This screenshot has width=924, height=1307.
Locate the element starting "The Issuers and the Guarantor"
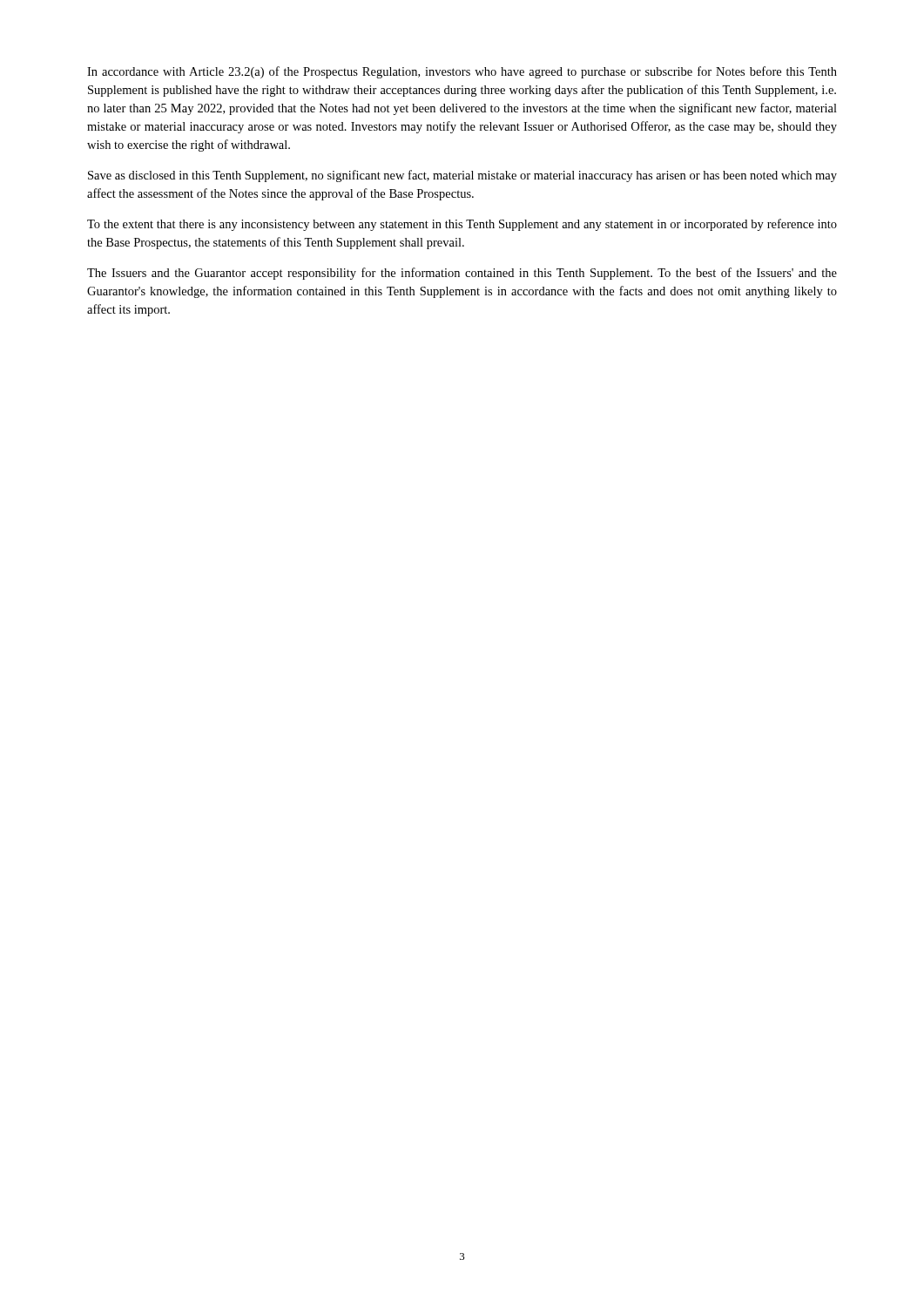click(x=462, y=291)
